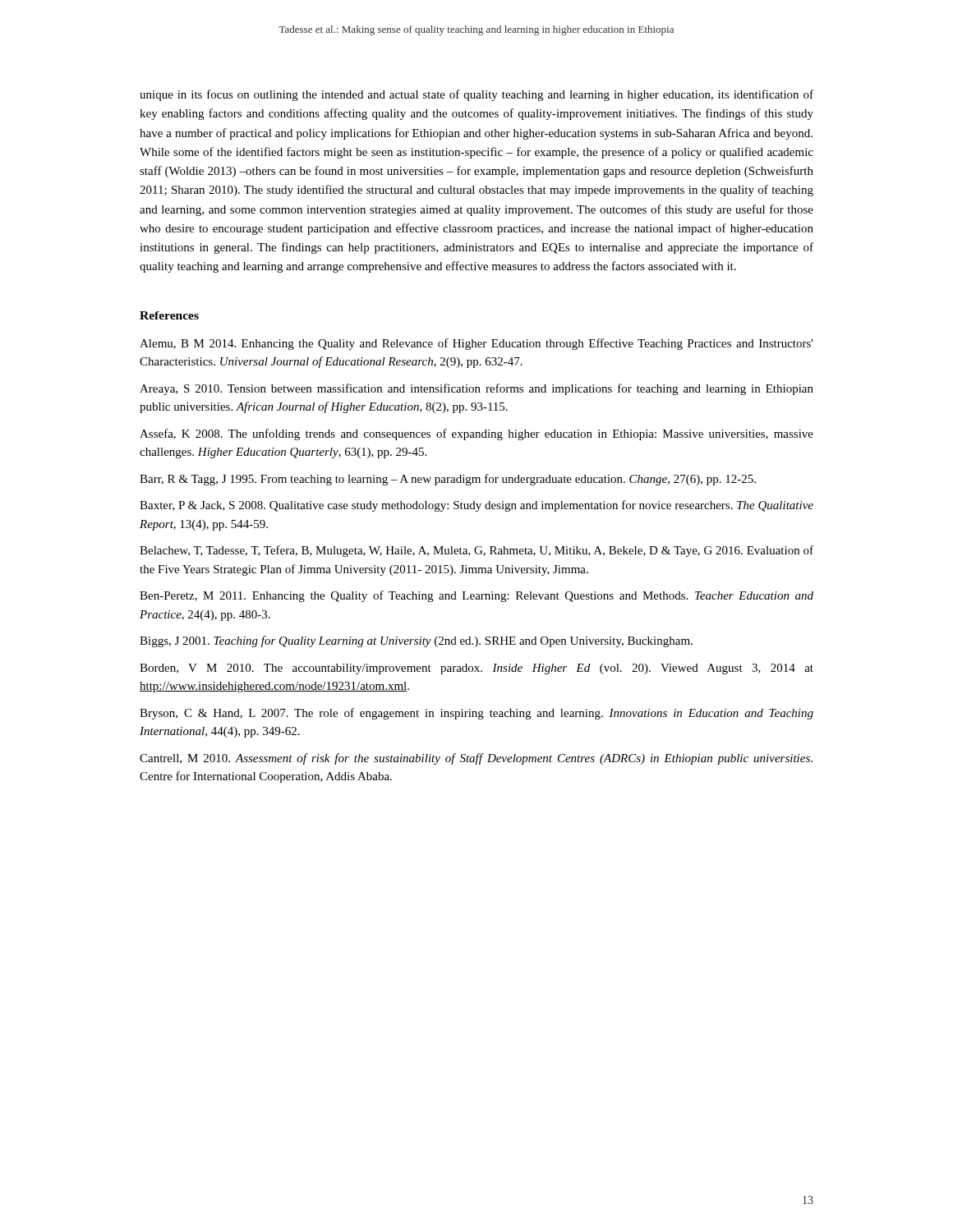This screenshot has height=1232, width=953.
Task: Locate the block of text that opens with "Baxter, P & Jack, S 2008. Qualitative"
Action: click(x=476, y=514)
